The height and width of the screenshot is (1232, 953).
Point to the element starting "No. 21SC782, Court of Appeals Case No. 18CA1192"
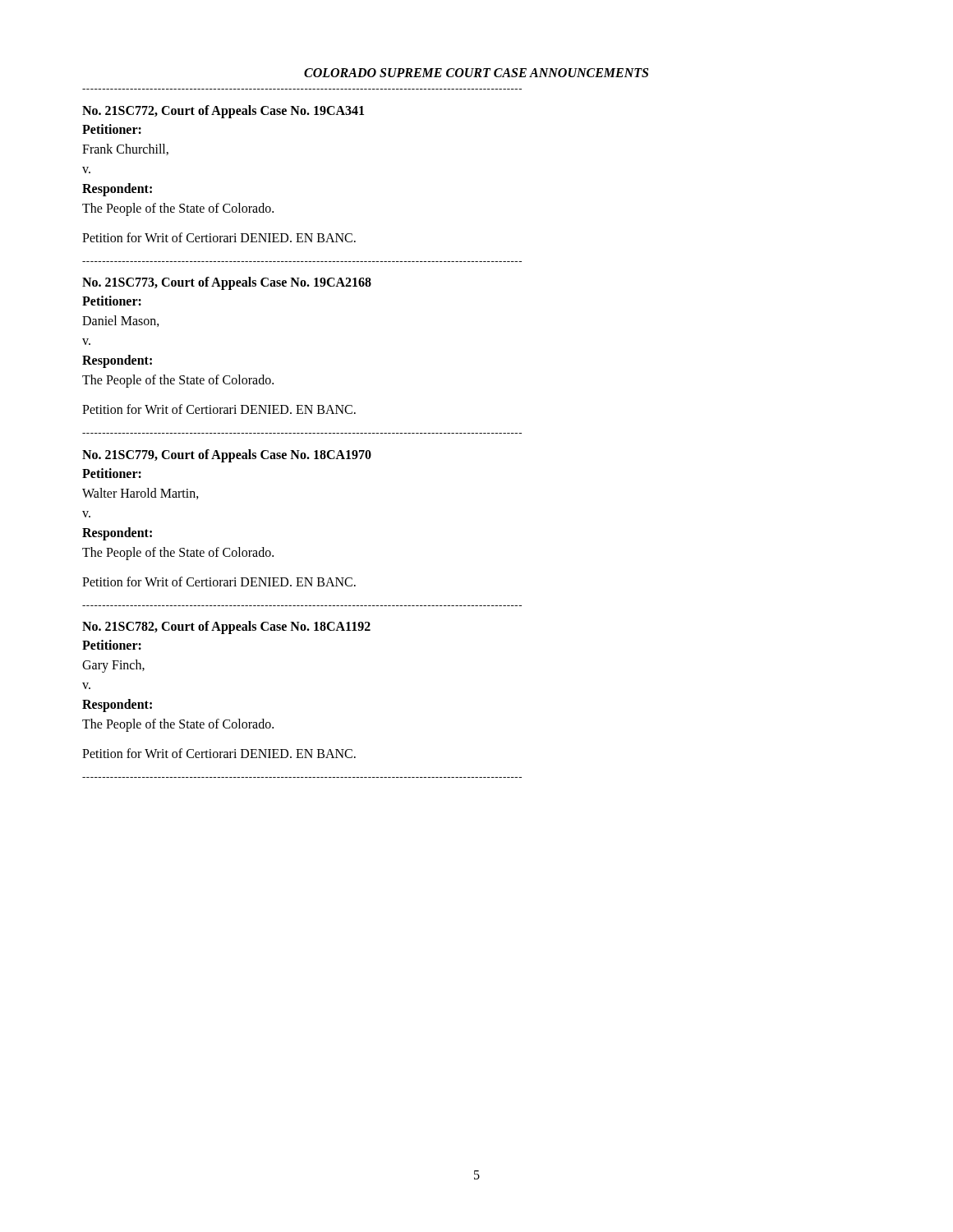point(226,627)
